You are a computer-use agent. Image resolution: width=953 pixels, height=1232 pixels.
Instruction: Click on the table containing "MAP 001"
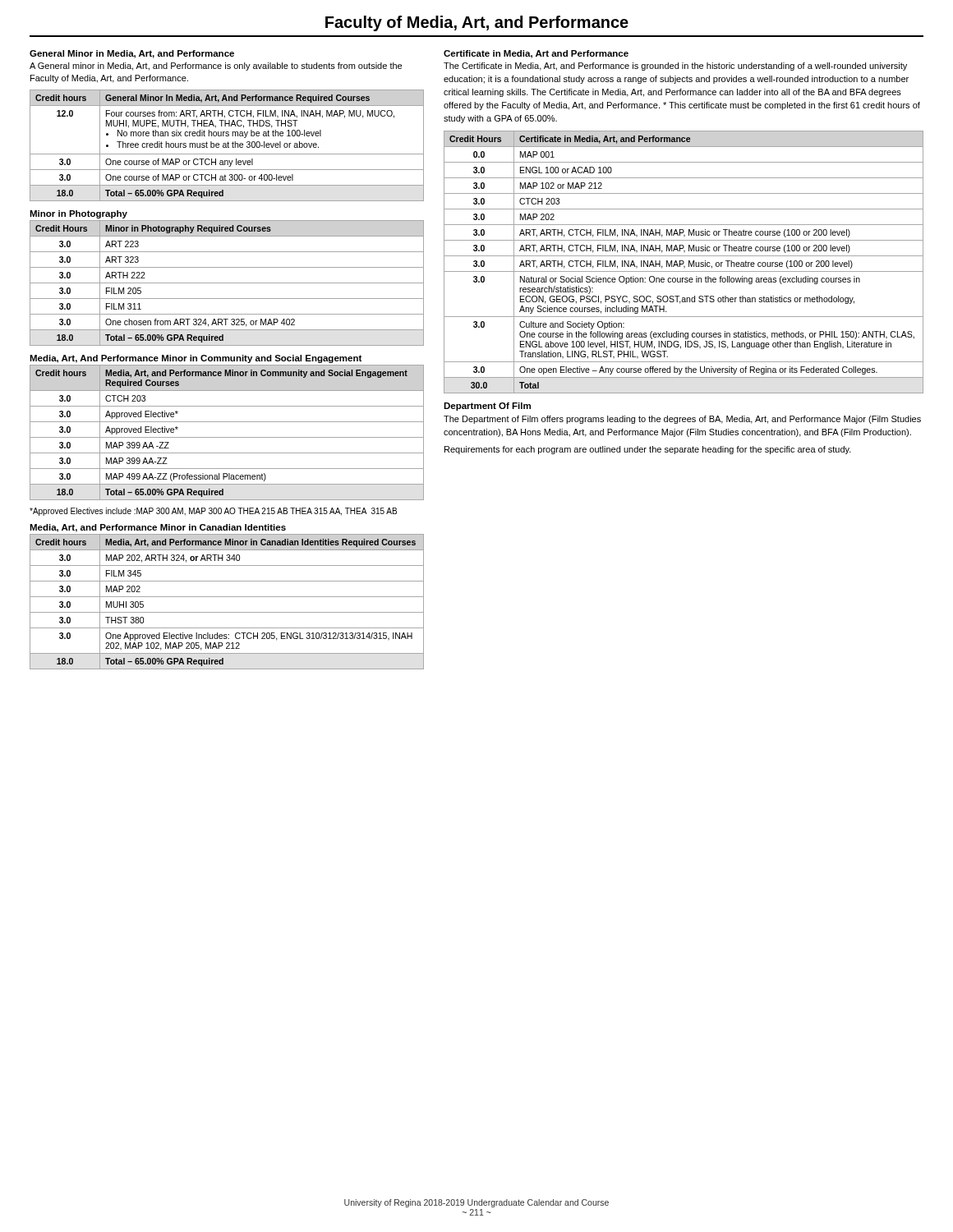click(x=684, y=262)
